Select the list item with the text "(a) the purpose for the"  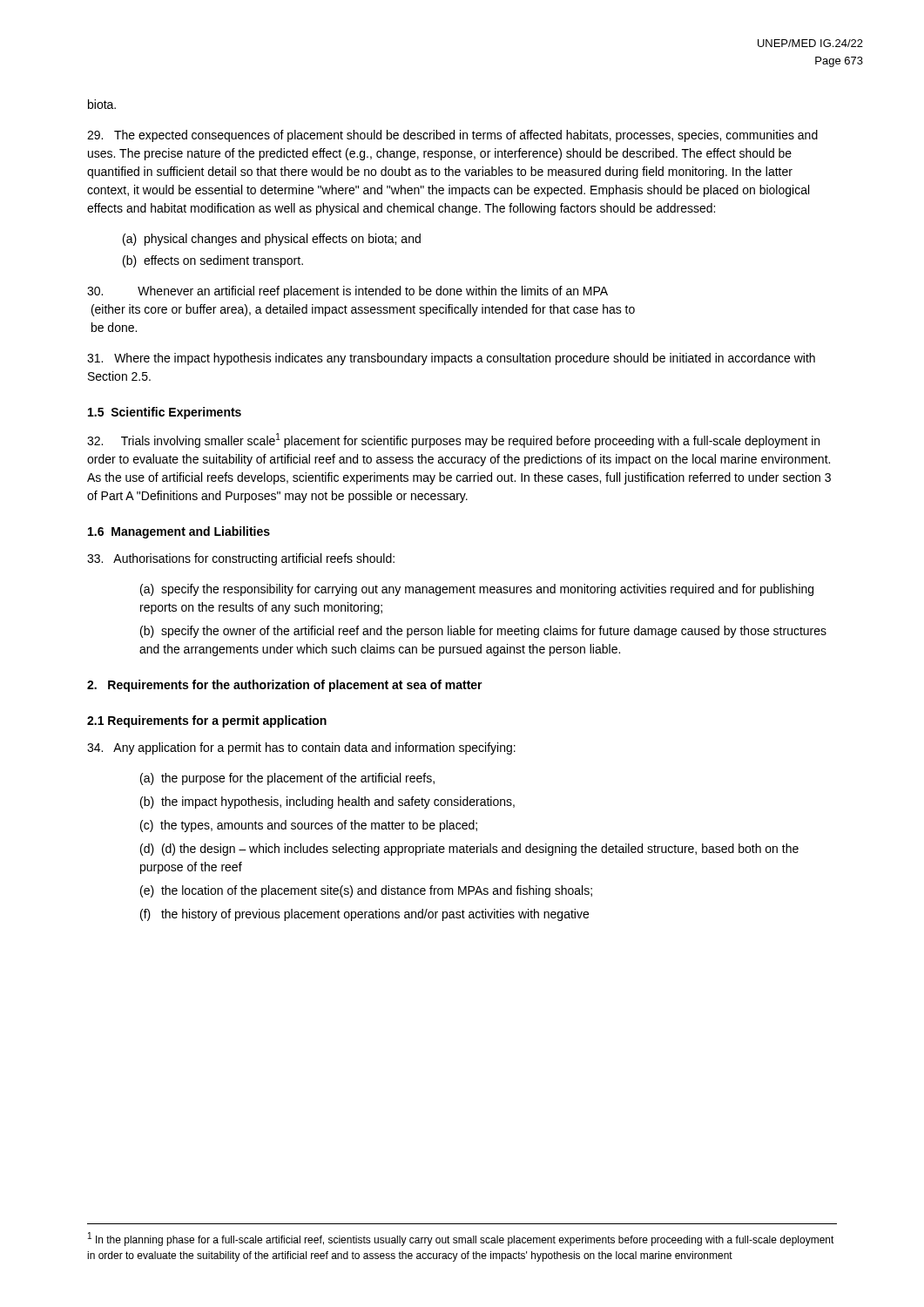[x=287, y=778]
